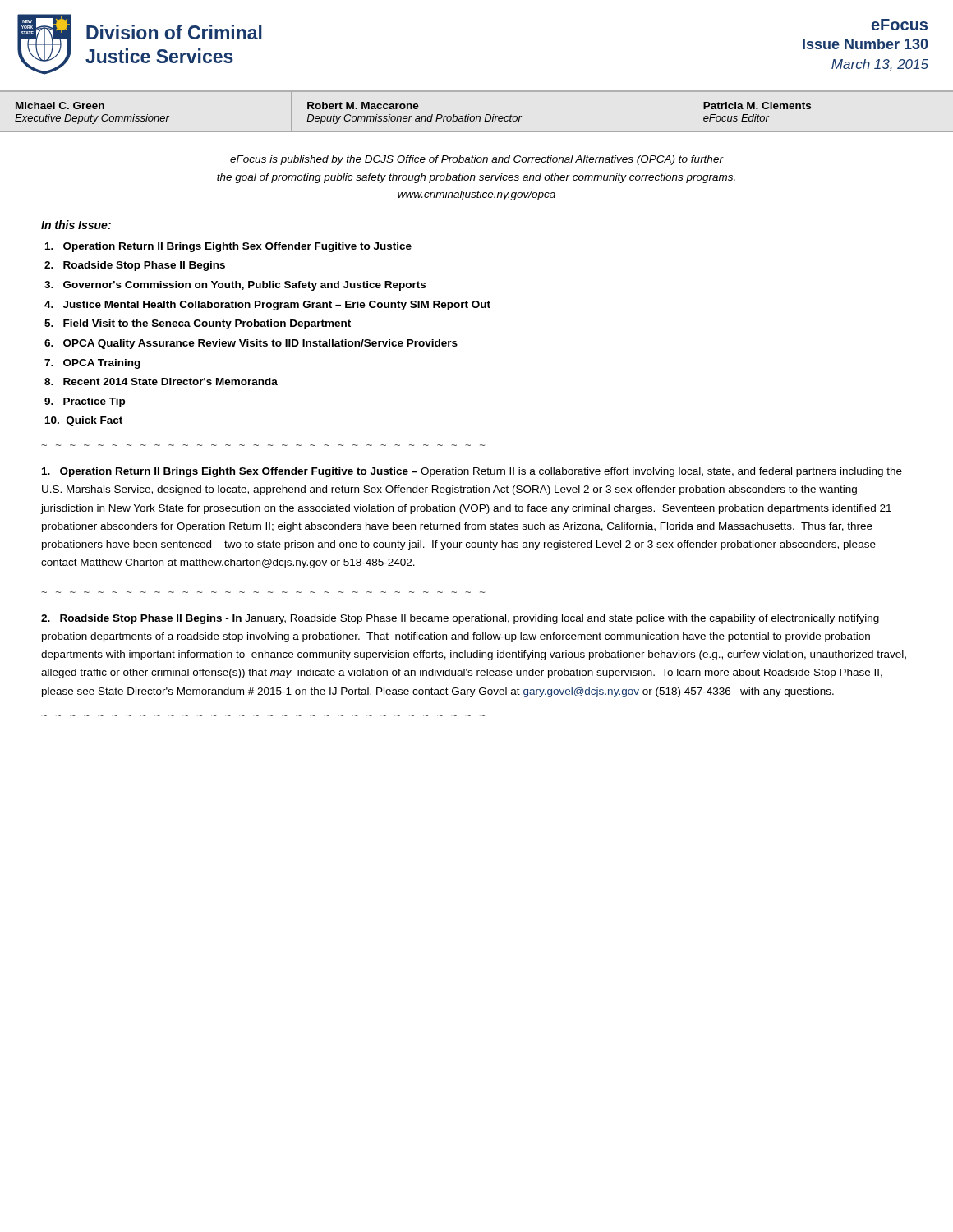Click on the text block that reads "Operation Return II Brings"
Screen dimensions: 1232x953
[472, 517]
